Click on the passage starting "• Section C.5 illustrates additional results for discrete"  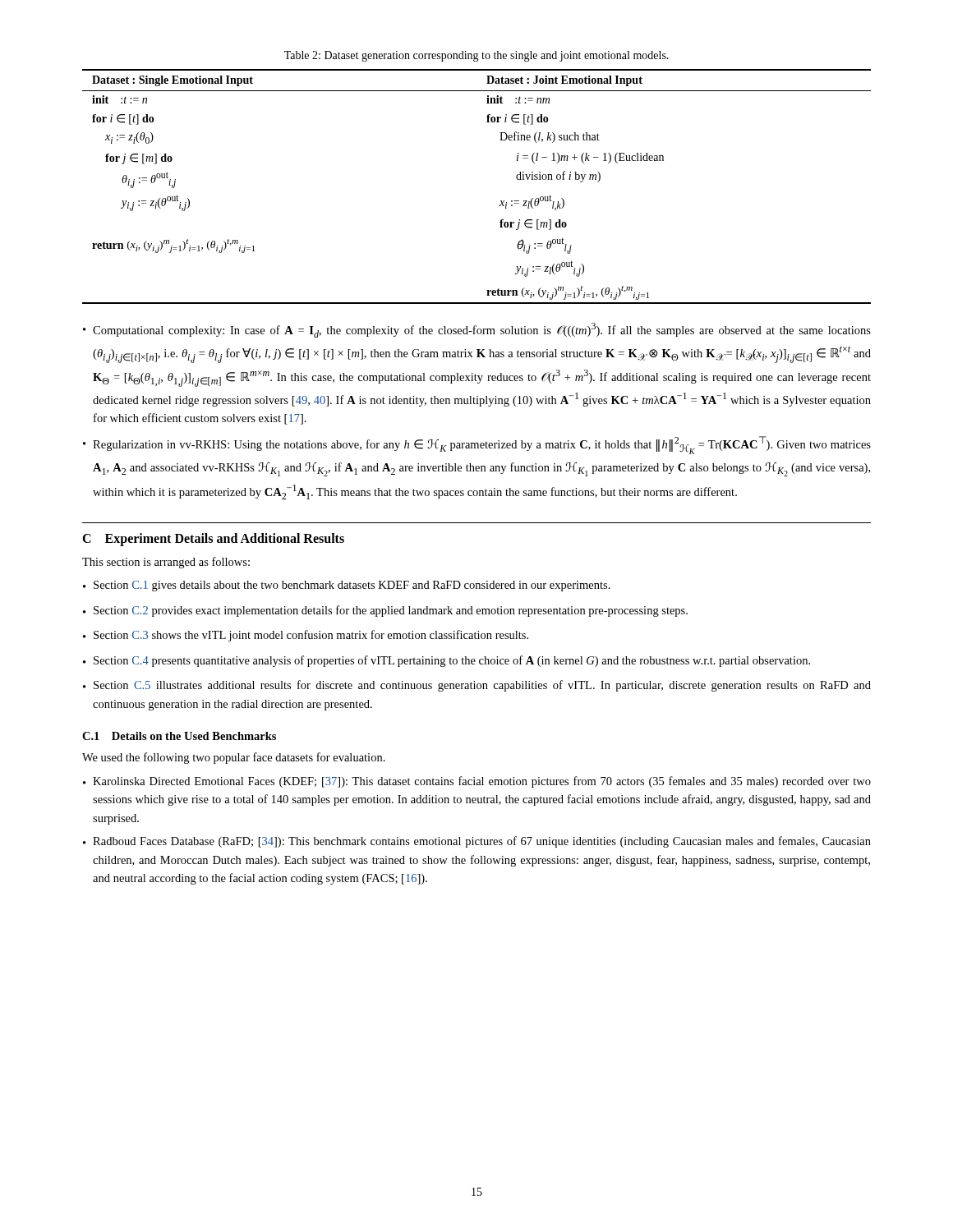(x=476, y=695)
